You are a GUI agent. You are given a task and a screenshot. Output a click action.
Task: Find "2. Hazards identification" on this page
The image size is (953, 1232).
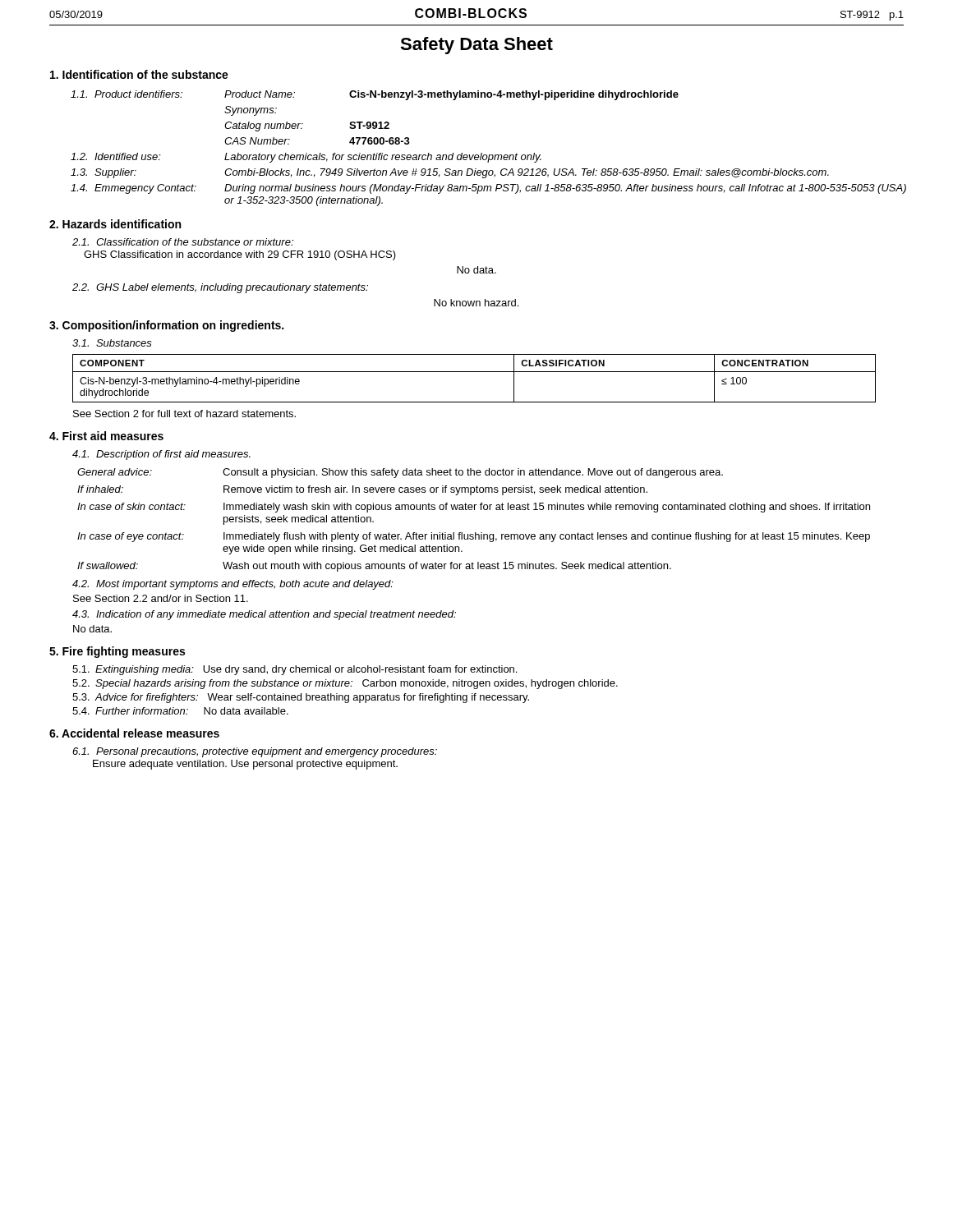(115, 224)
